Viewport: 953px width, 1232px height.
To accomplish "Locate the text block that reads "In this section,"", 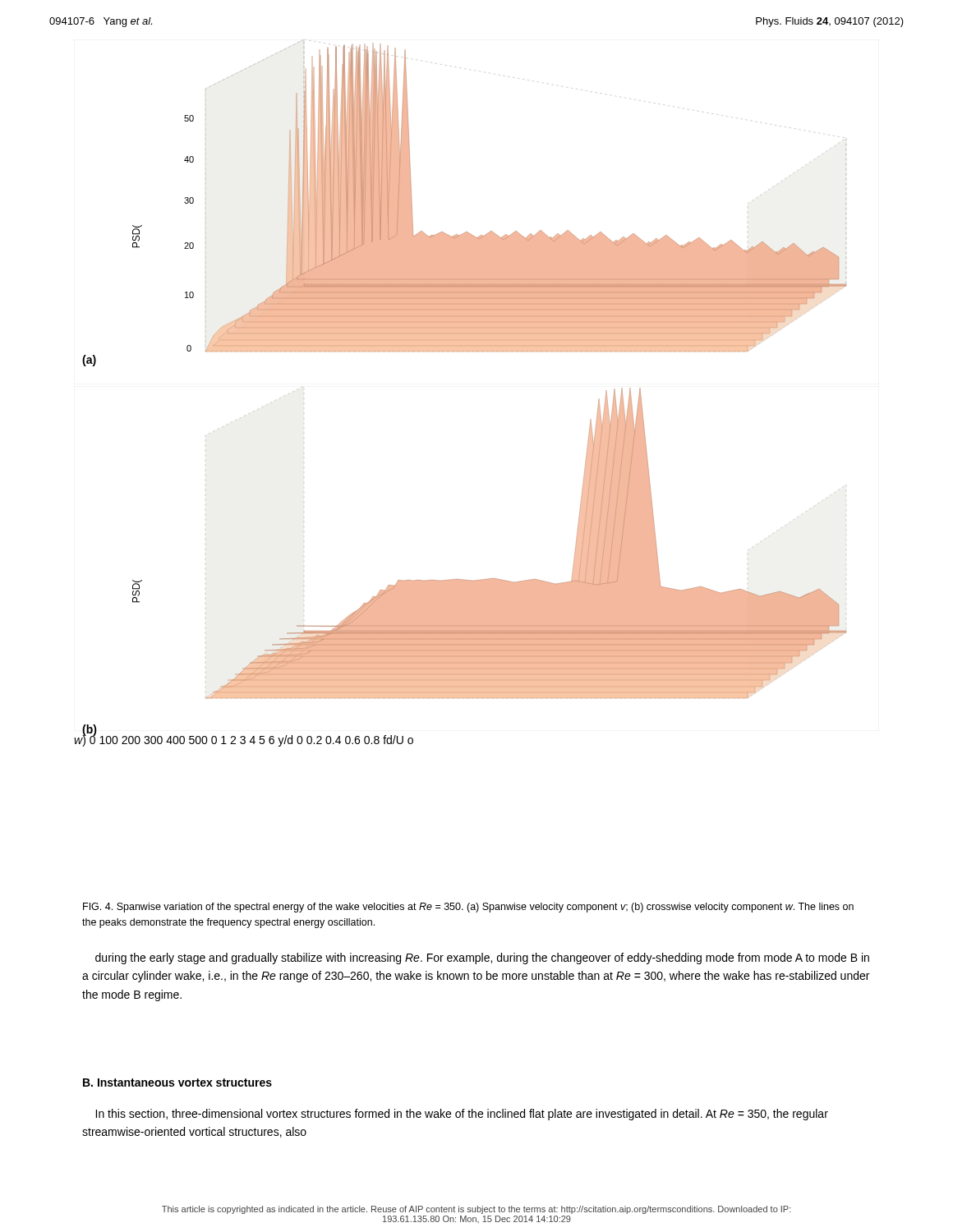I will 455,1123.
